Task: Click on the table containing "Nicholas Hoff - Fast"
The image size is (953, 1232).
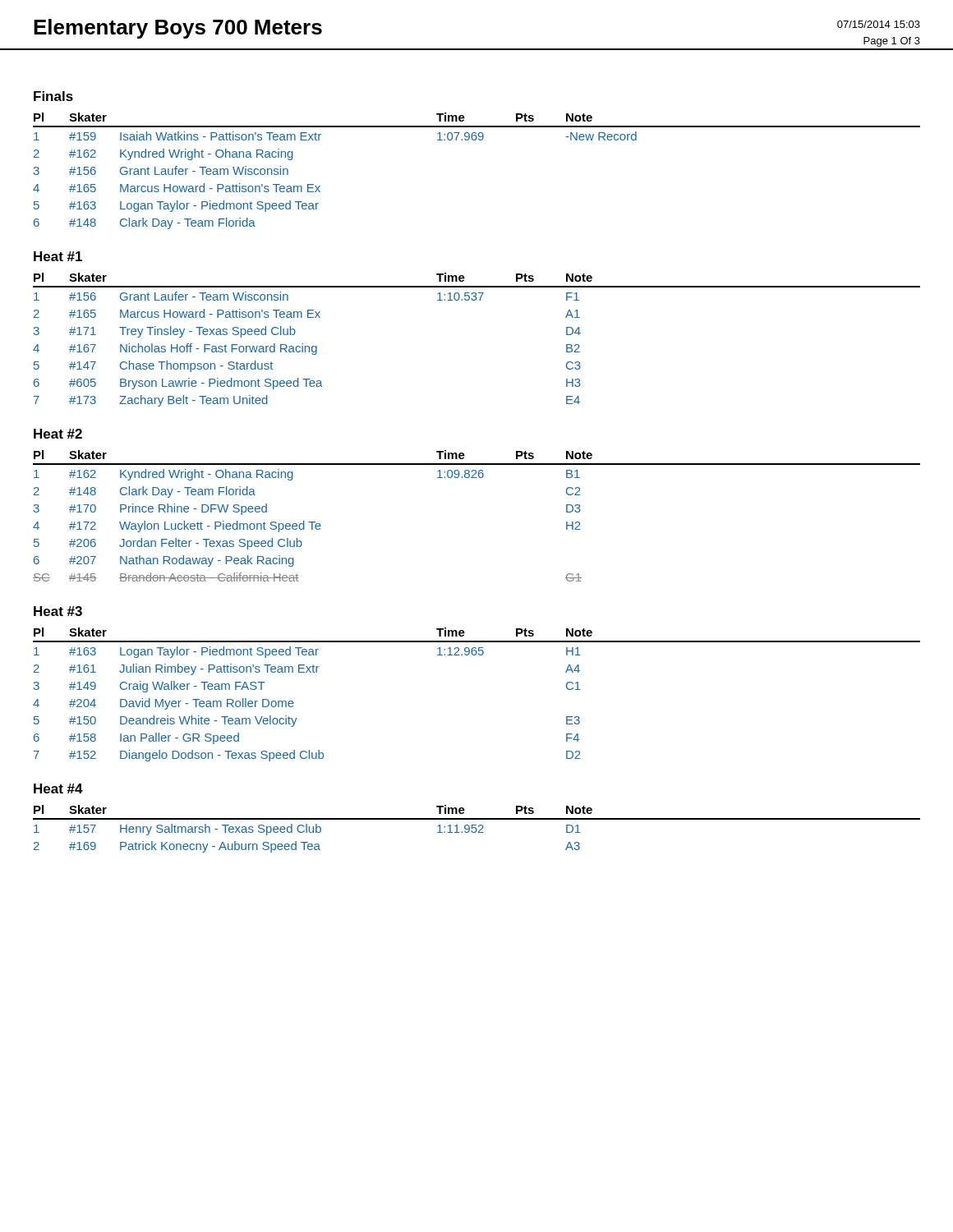Action: (476, 338)
